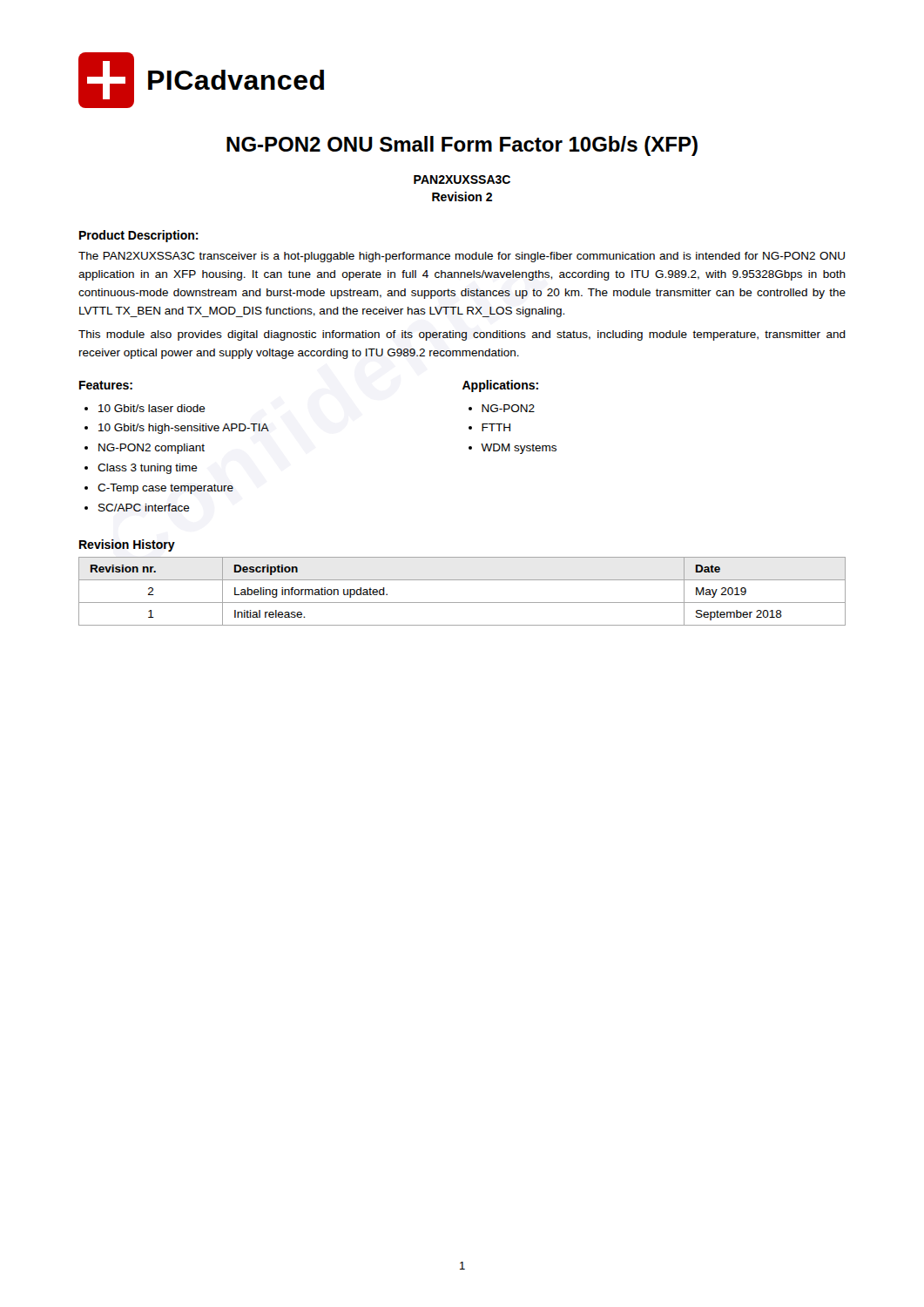
Task: Click on the block starting "Revision History"
Action: (x=126, y=545)
